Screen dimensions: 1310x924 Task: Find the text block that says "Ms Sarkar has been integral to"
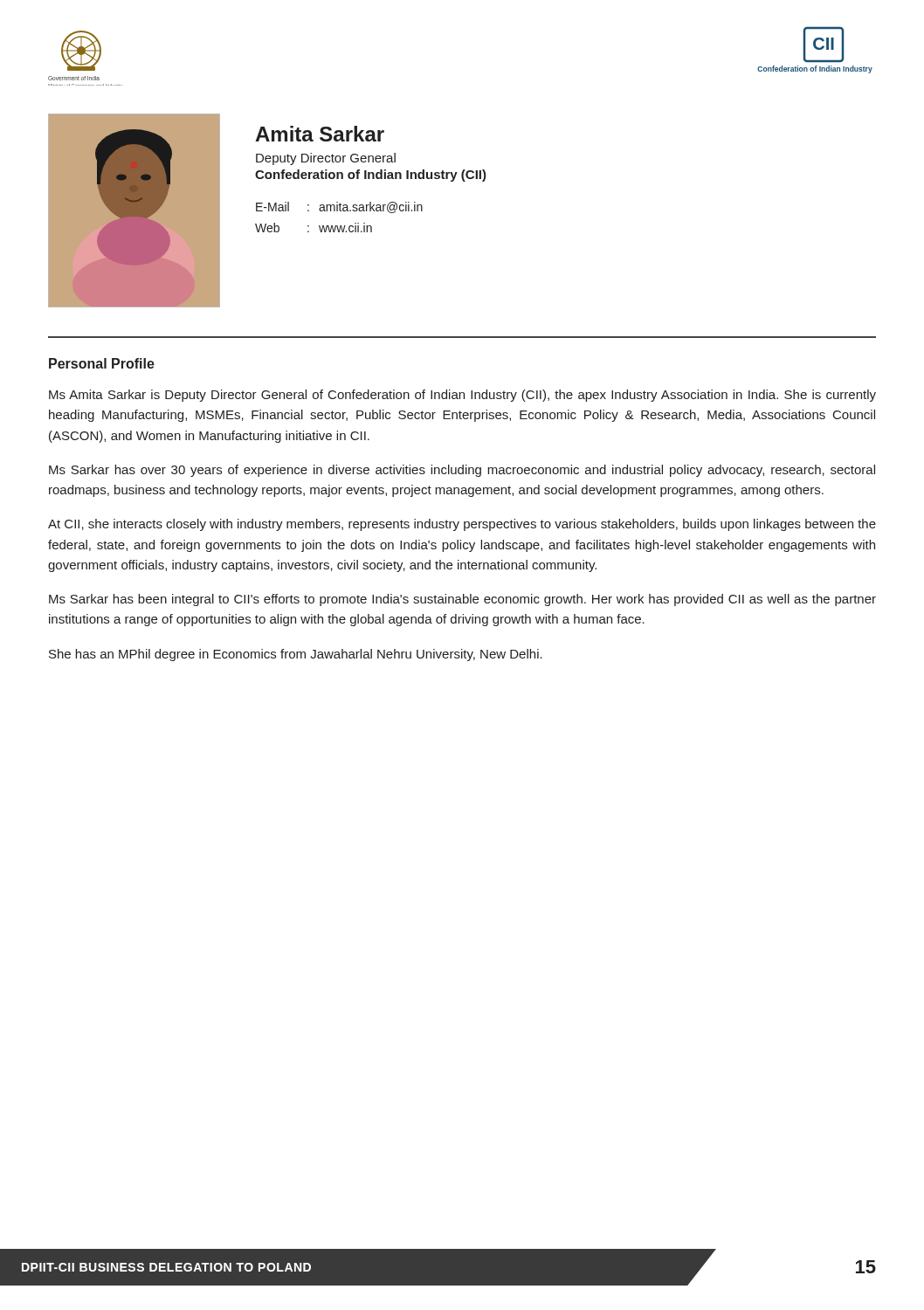[x=462, y=609]
